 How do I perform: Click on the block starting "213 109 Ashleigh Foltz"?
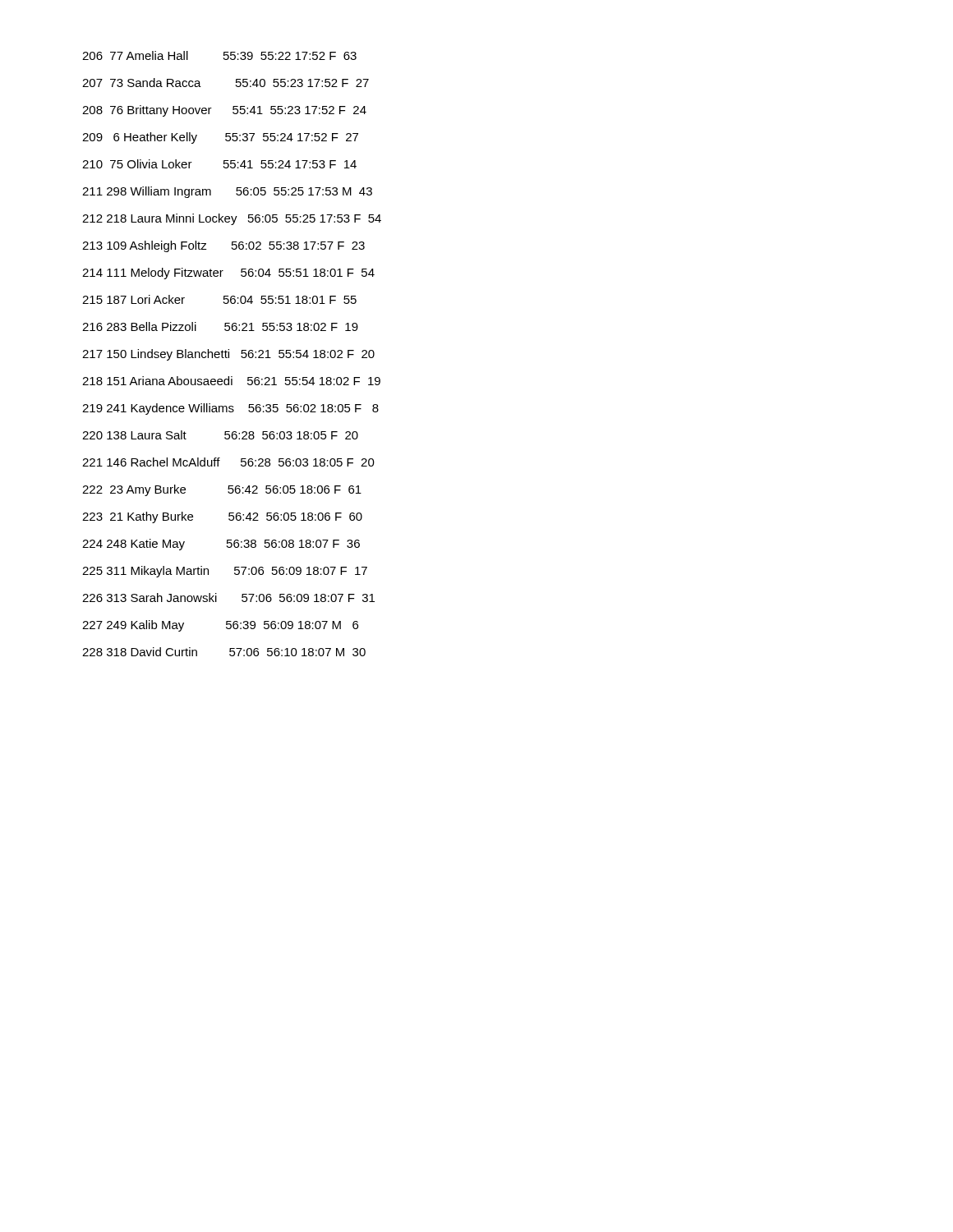pos(224,245)
